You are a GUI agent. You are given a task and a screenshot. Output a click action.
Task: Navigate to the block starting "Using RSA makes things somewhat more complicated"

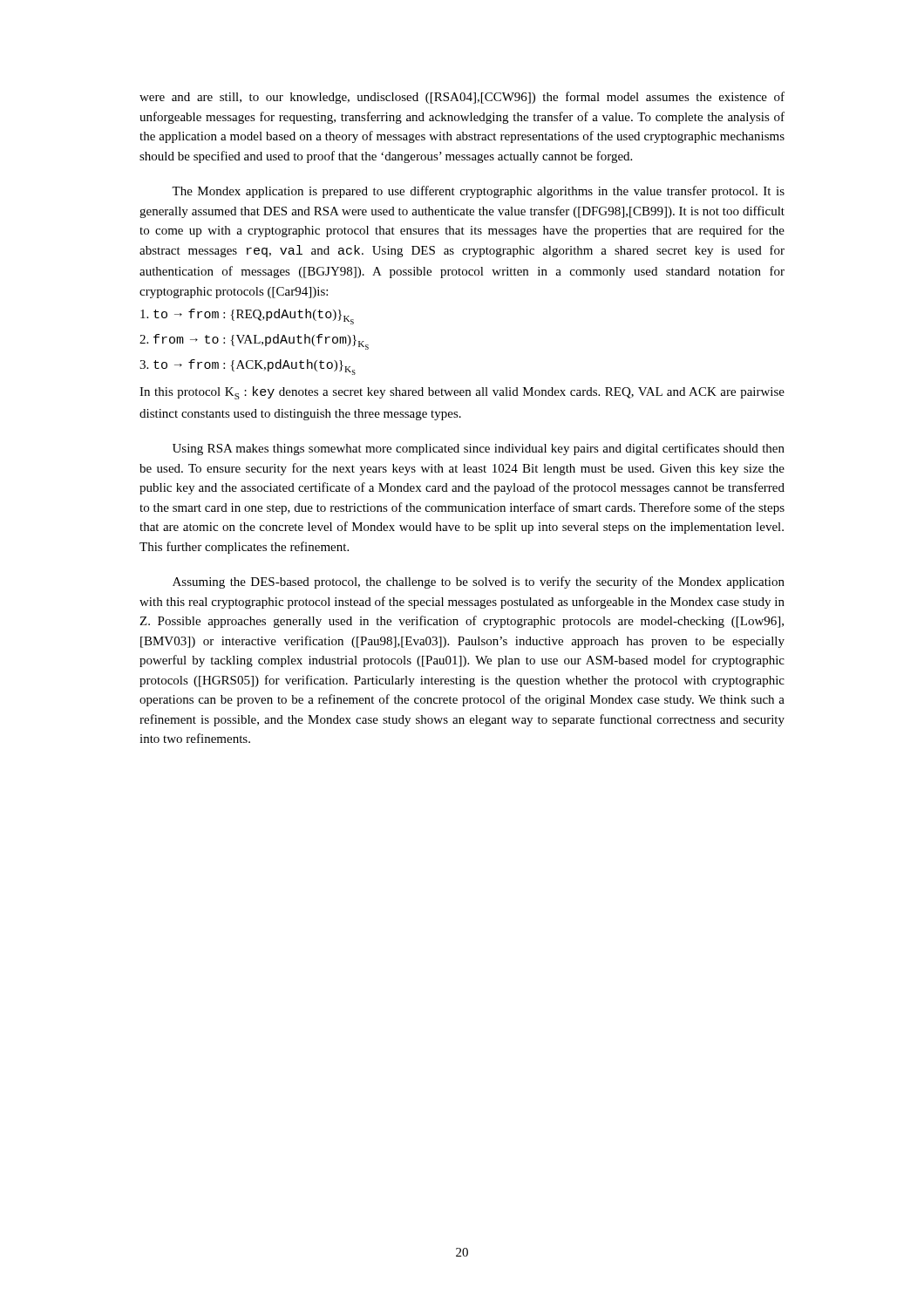[x=462, y=497]
